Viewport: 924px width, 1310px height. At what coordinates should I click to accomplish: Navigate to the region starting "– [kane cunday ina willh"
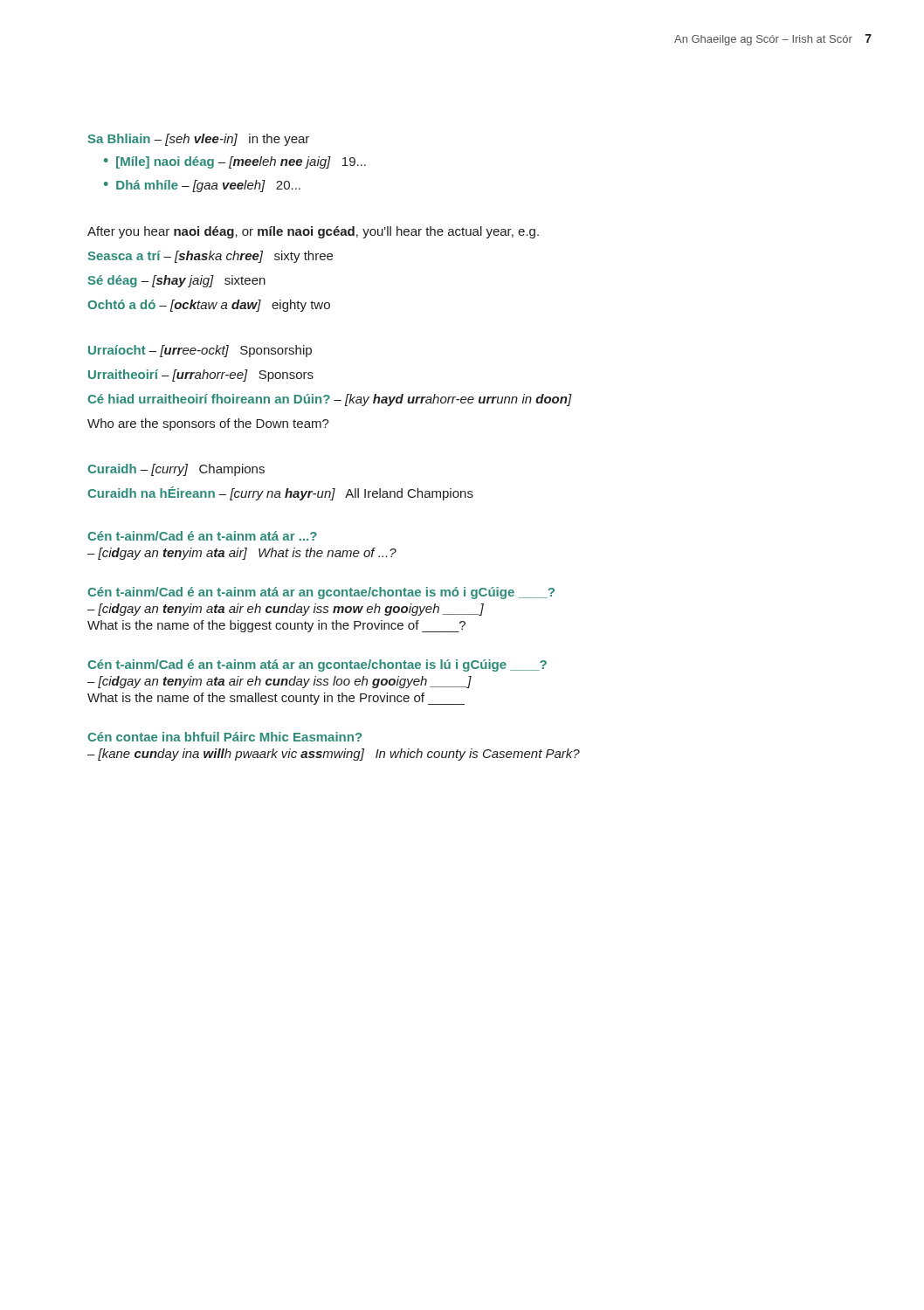[333, 753]
